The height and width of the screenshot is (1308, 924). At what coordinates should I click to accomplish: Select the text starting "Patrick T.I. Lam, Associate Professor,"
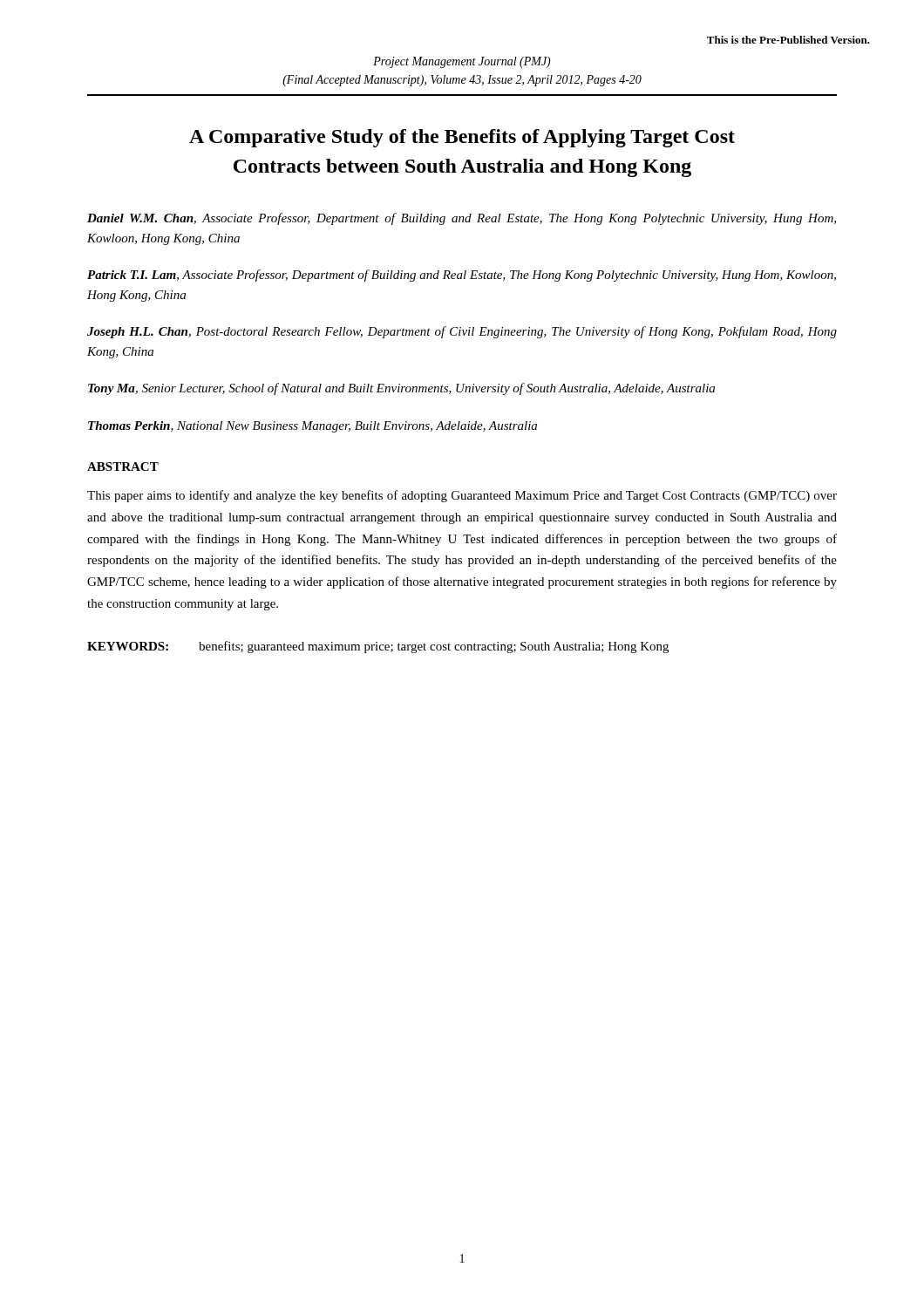tap(462, 285)
